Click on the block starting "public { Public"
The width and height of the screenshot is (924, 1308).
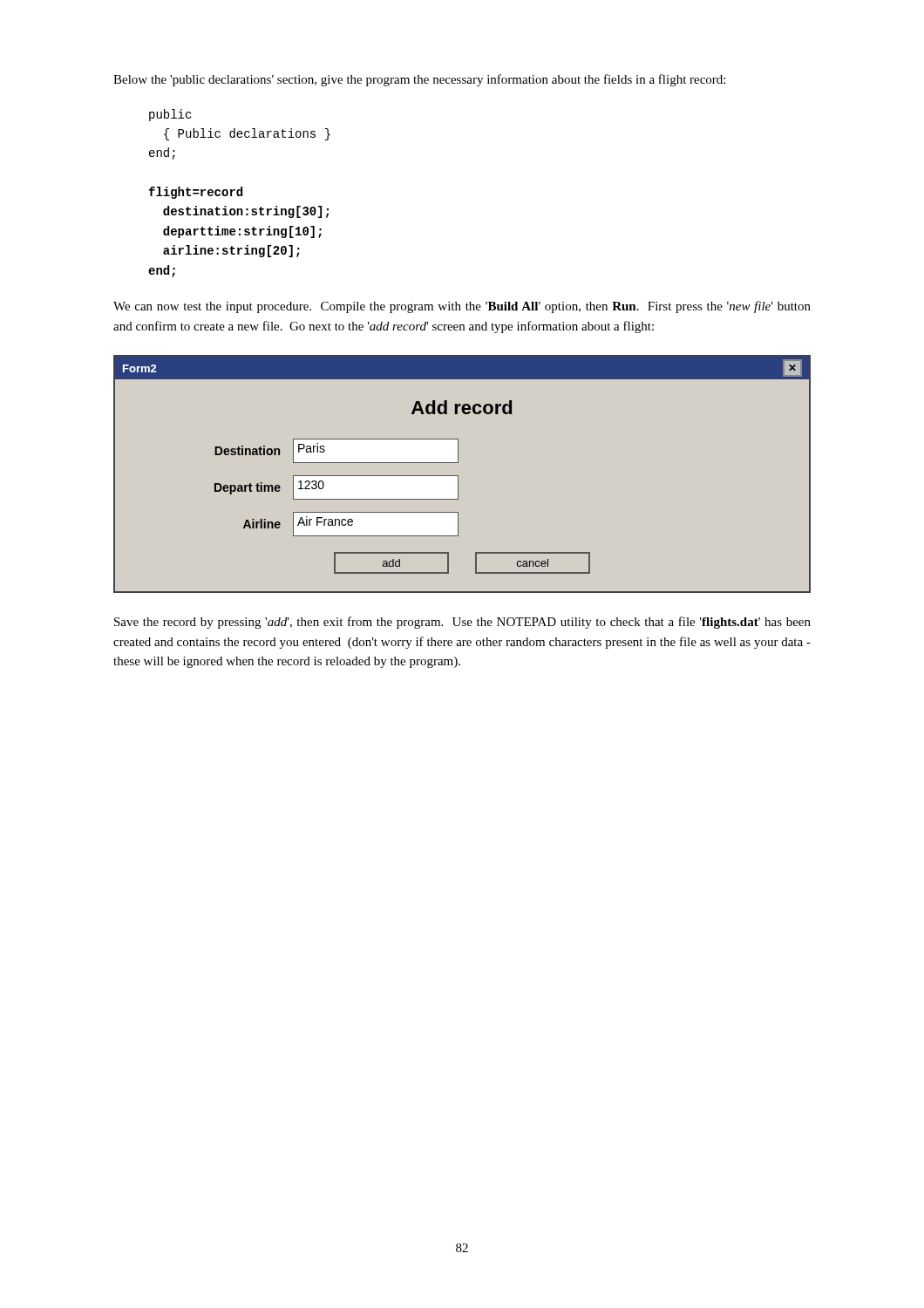pos(170,115)
